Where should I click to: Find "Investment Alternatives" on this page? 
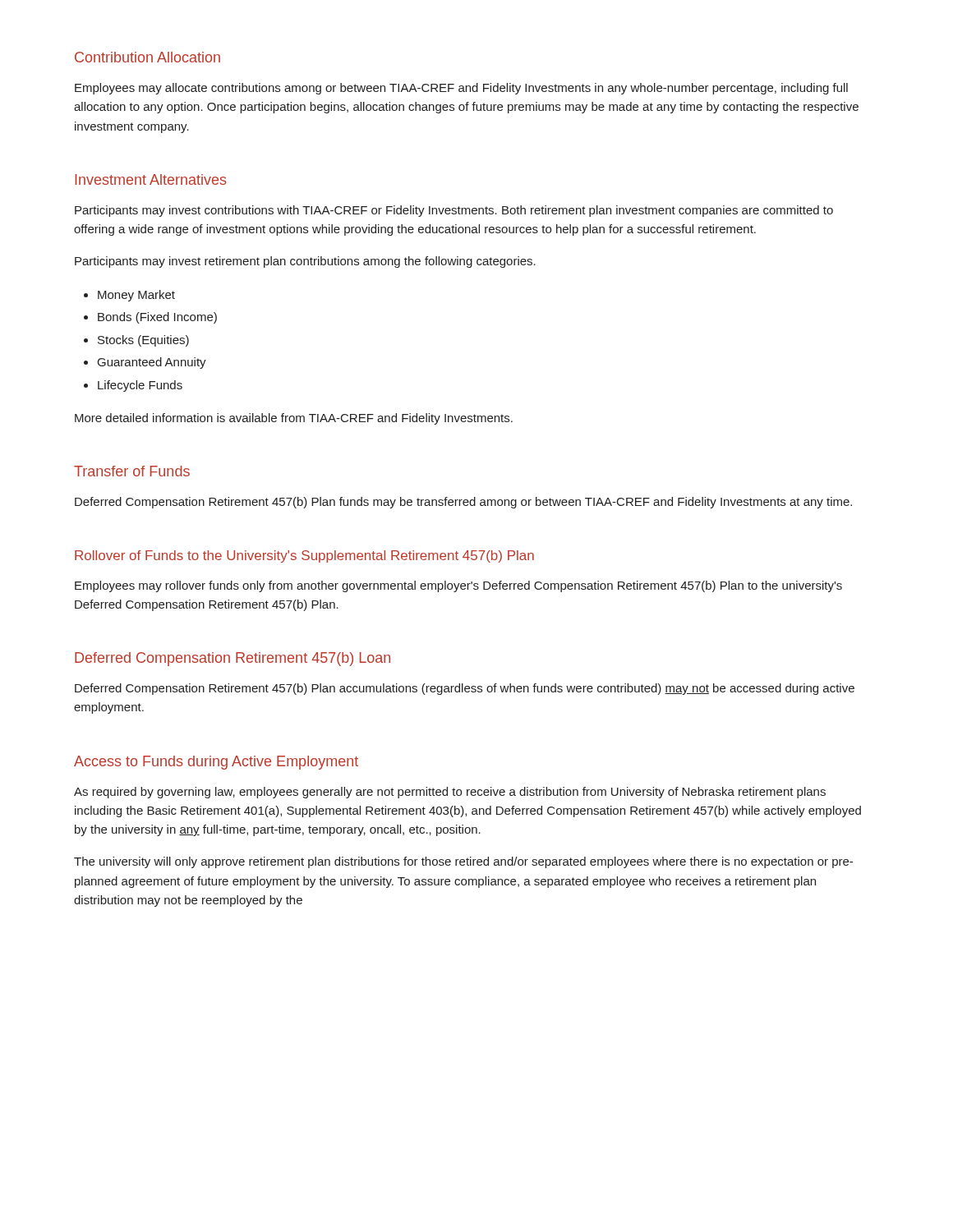pos(150,180)
